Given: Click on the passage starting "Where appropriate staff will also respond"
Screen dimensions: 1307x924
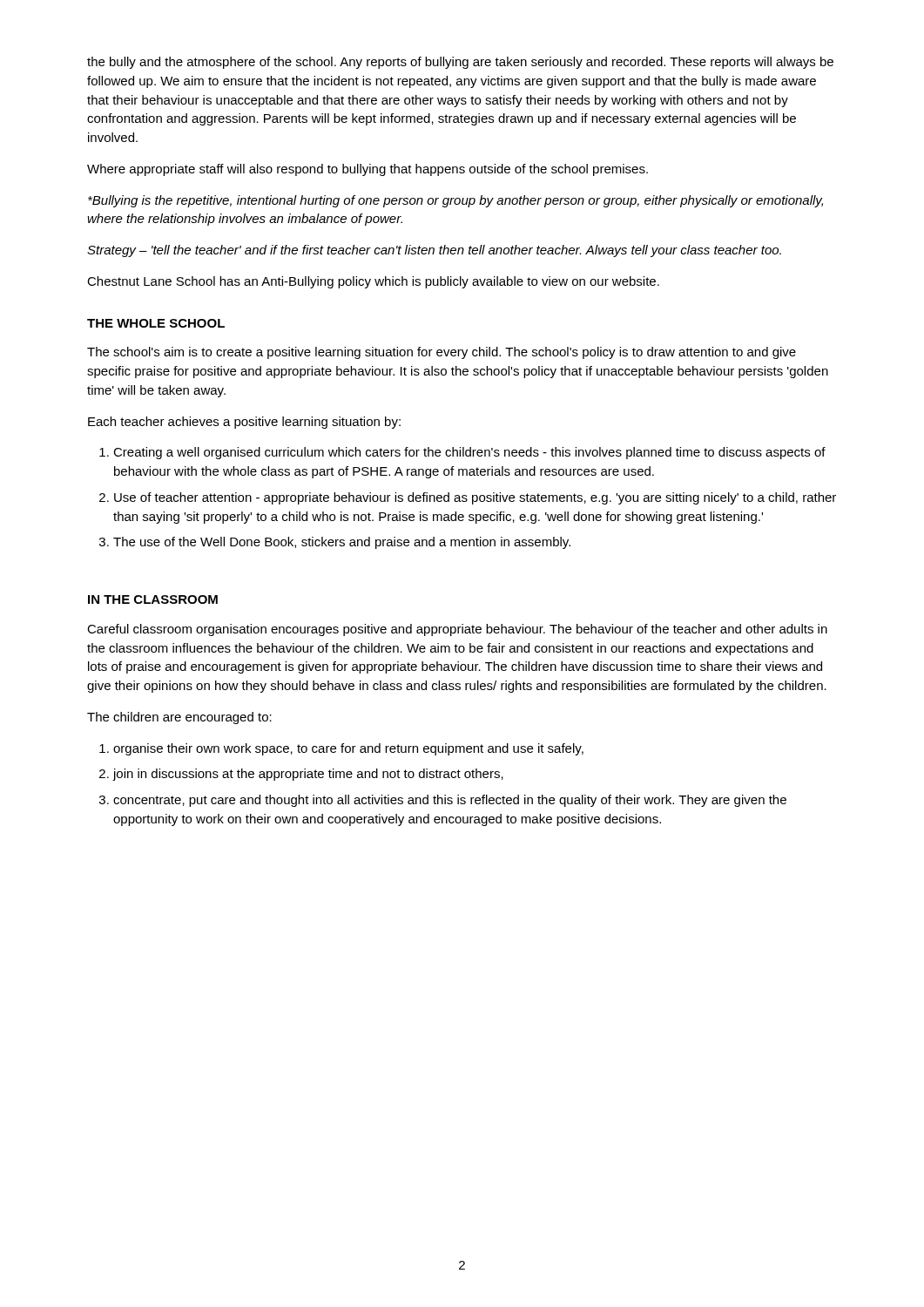Looking at the screenshot, I should (368, 168).
